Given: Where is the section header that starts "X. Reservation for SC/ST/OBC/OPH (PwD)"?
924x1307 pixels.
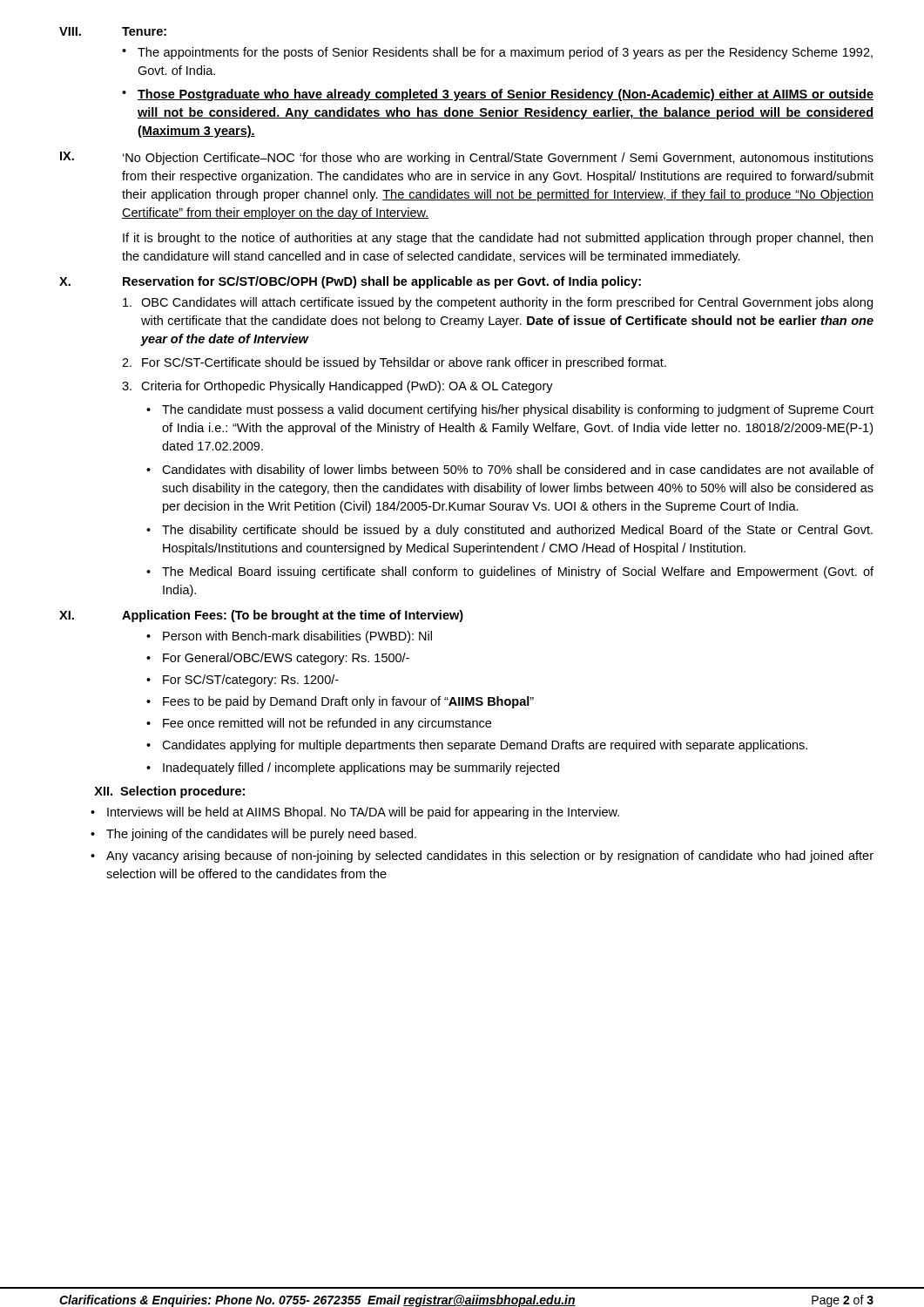Looking at the screenshot, I should (351, 282).
